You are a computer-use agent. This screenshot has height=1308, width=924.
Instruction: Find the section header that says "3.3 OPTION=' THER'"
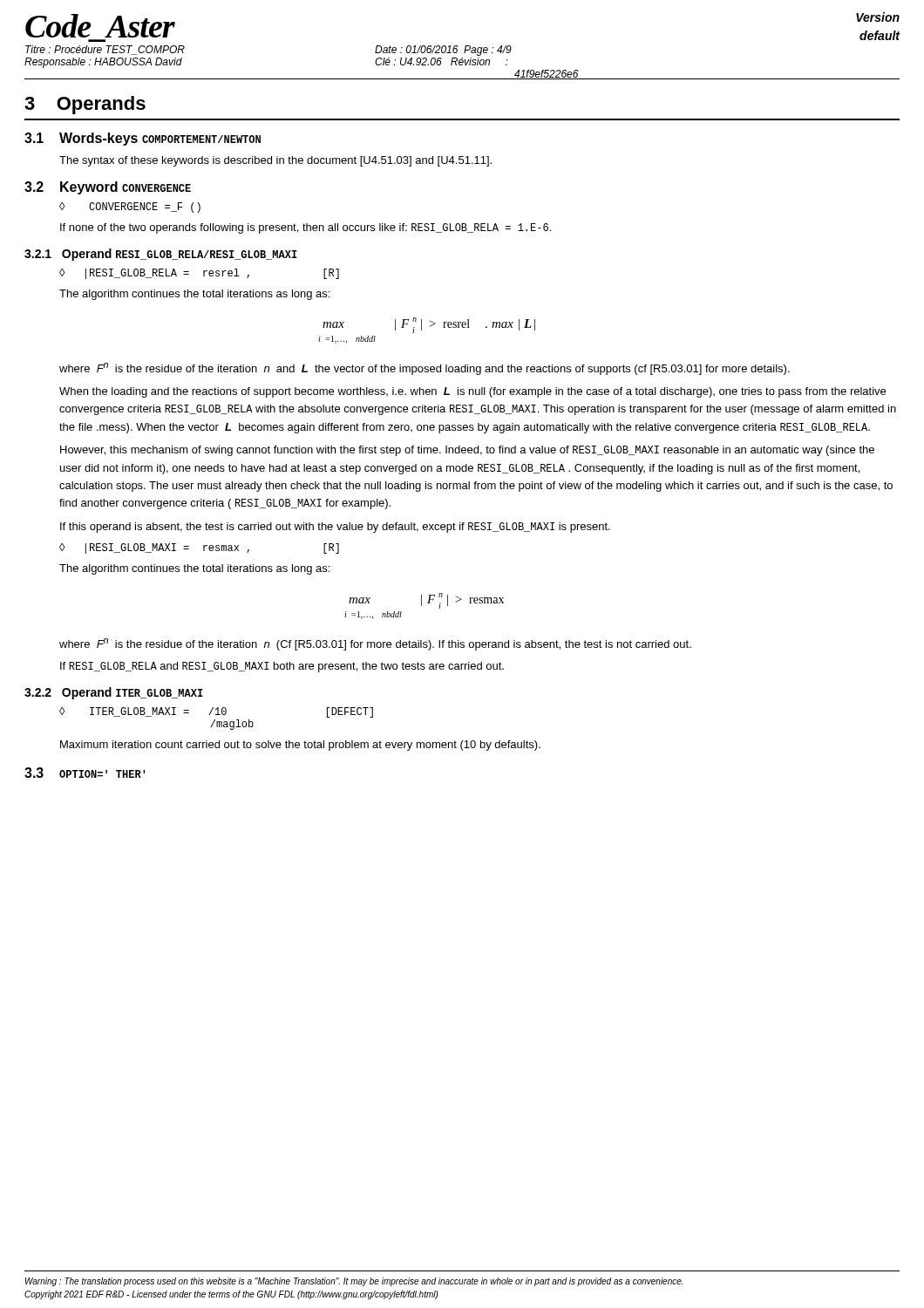[86, 773]
